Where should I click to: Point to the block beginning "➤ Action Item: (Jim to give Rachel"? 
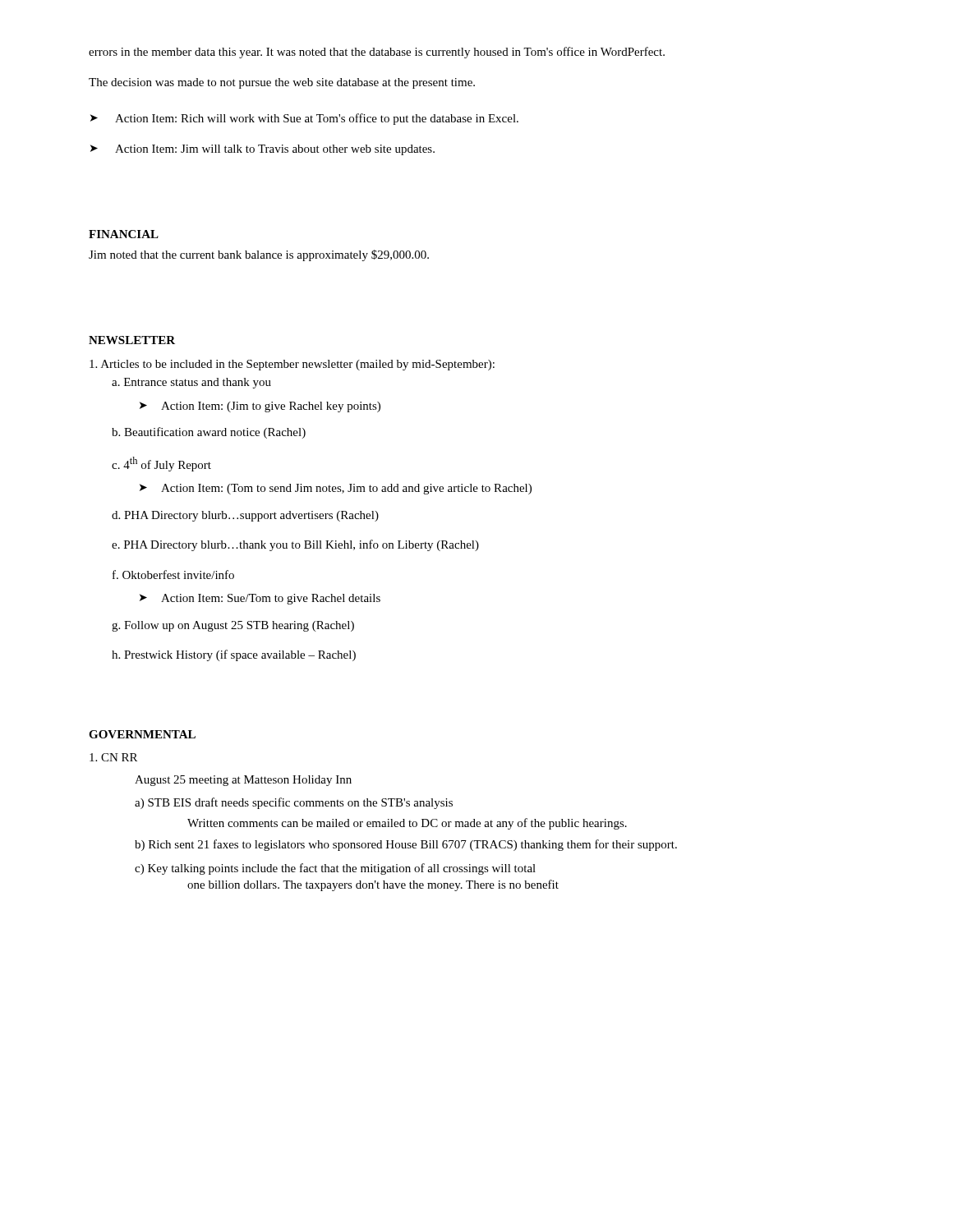pyautogui.click(x=260, y=406)
